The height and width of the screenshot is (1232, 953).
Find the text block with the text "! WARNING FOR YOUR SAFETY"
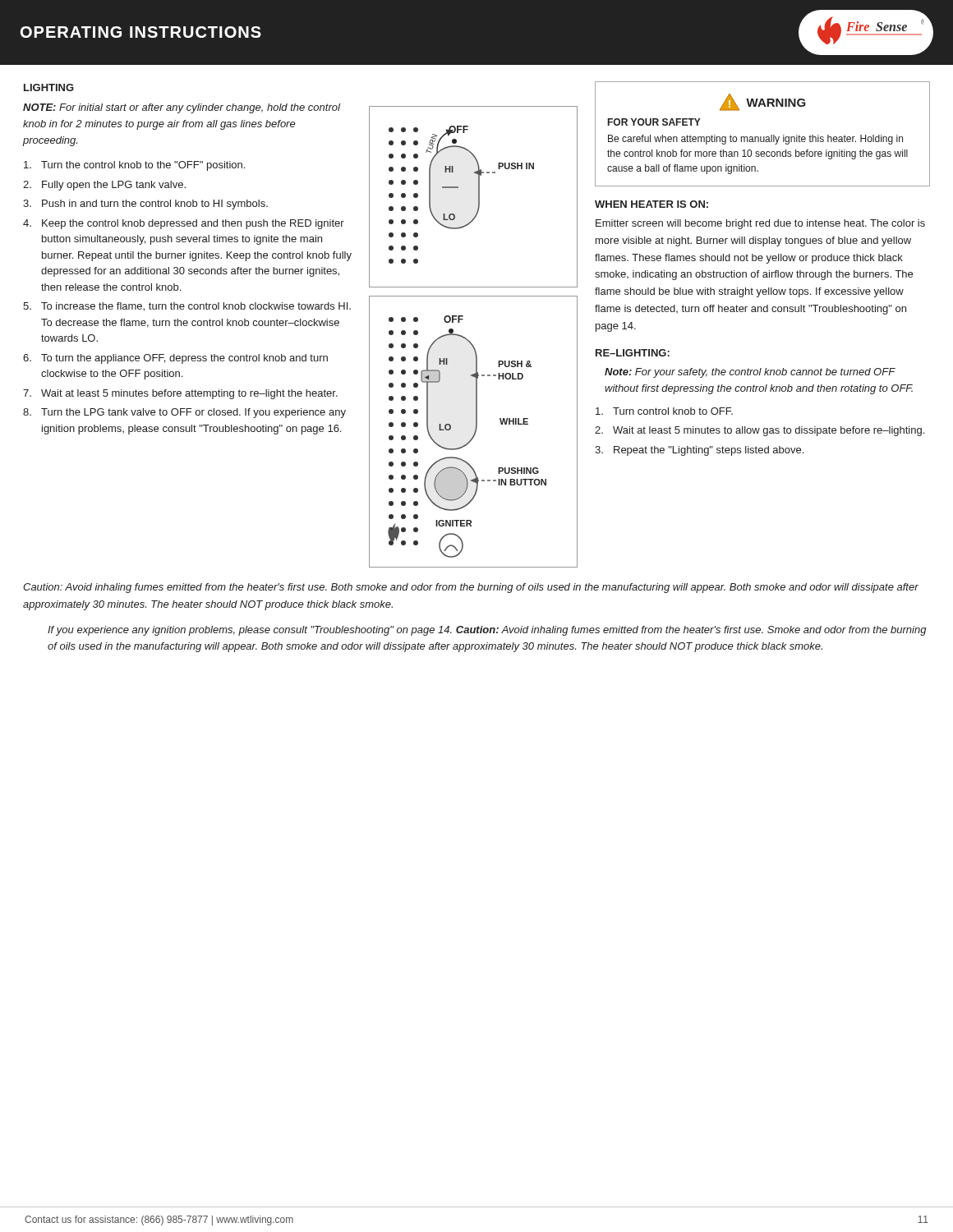click(762, 134)
